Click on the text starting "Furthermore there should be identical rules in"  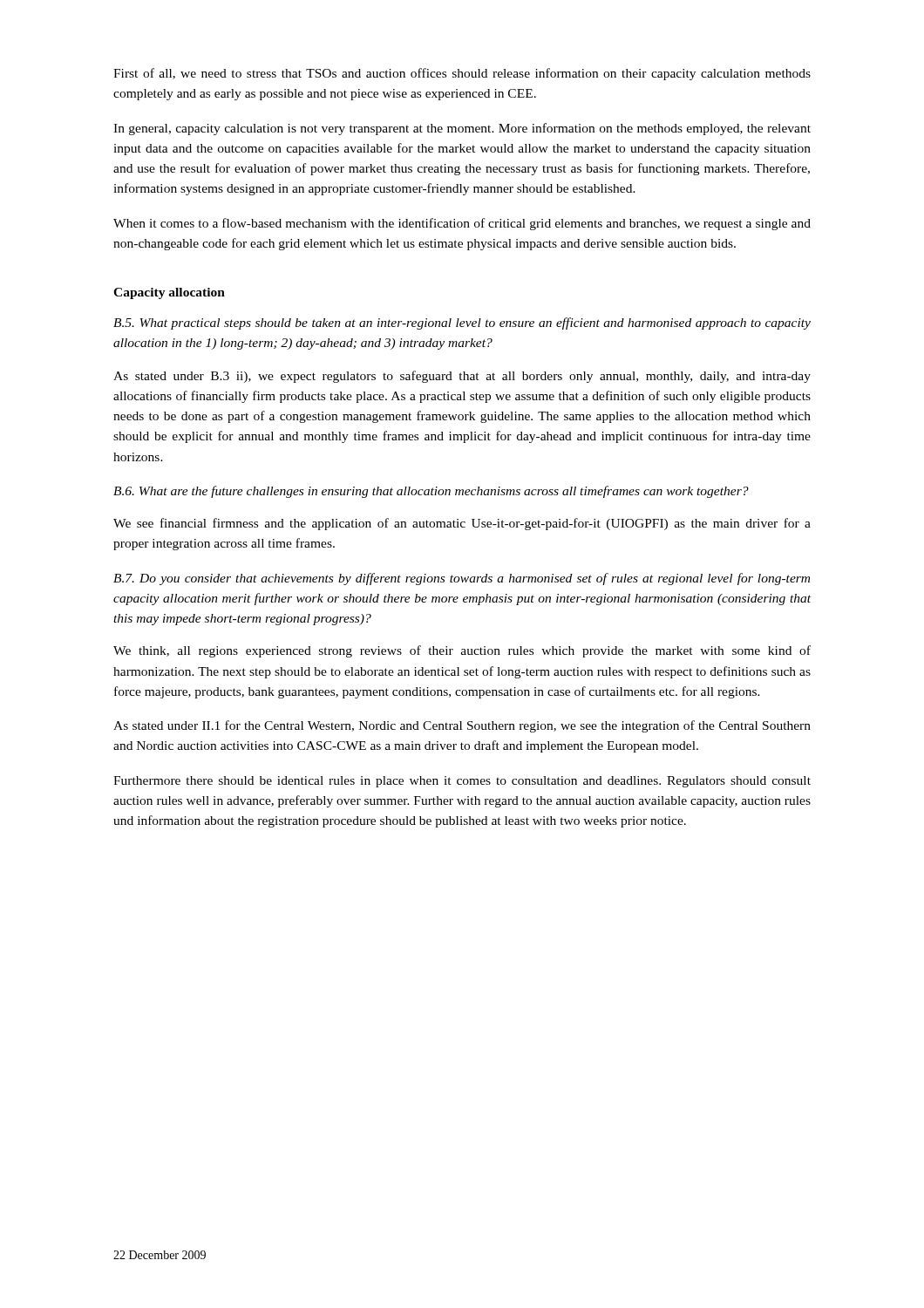[462, 800]
